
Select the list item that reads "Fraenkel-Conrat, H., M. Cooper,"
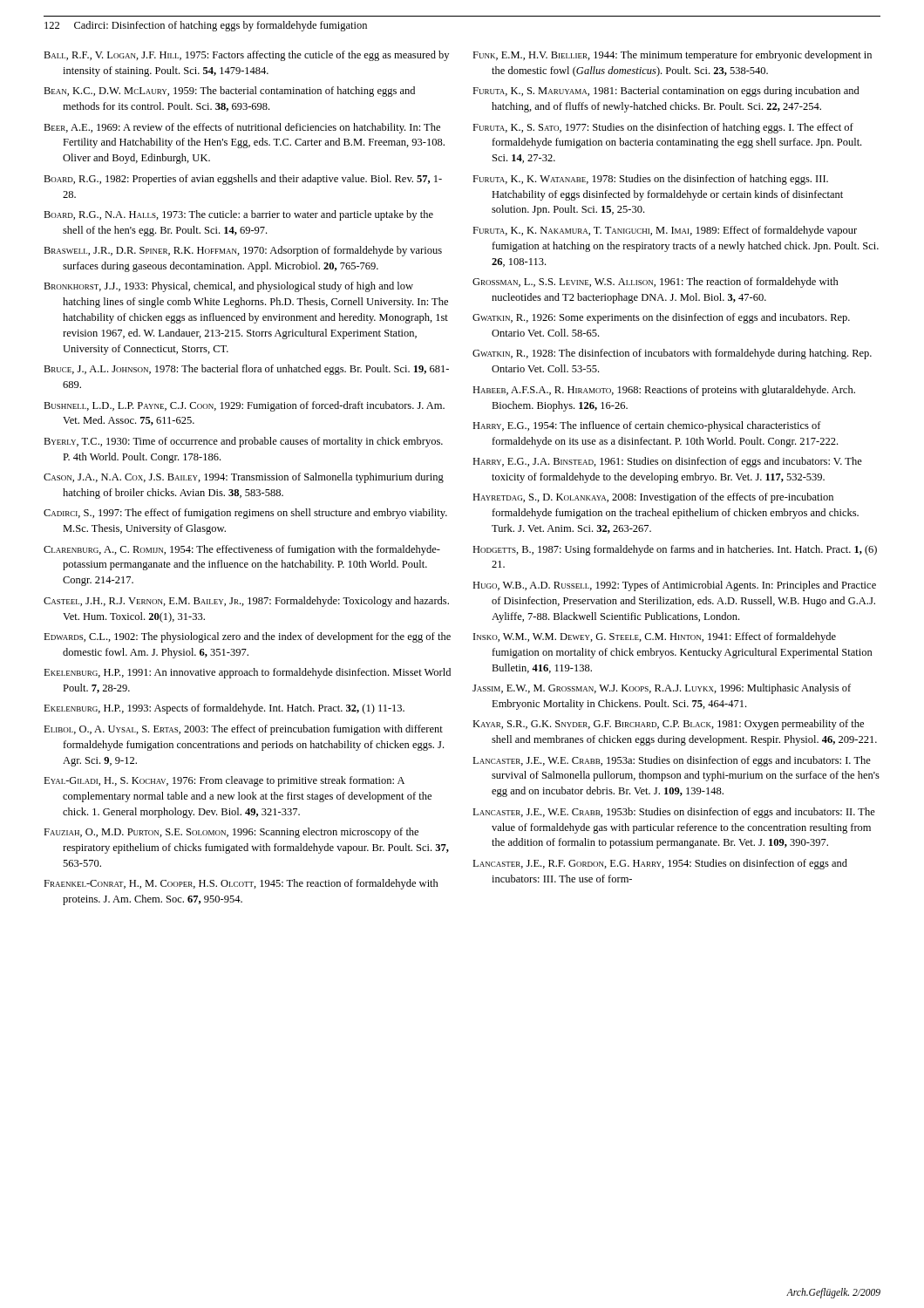tap(241, 891)
